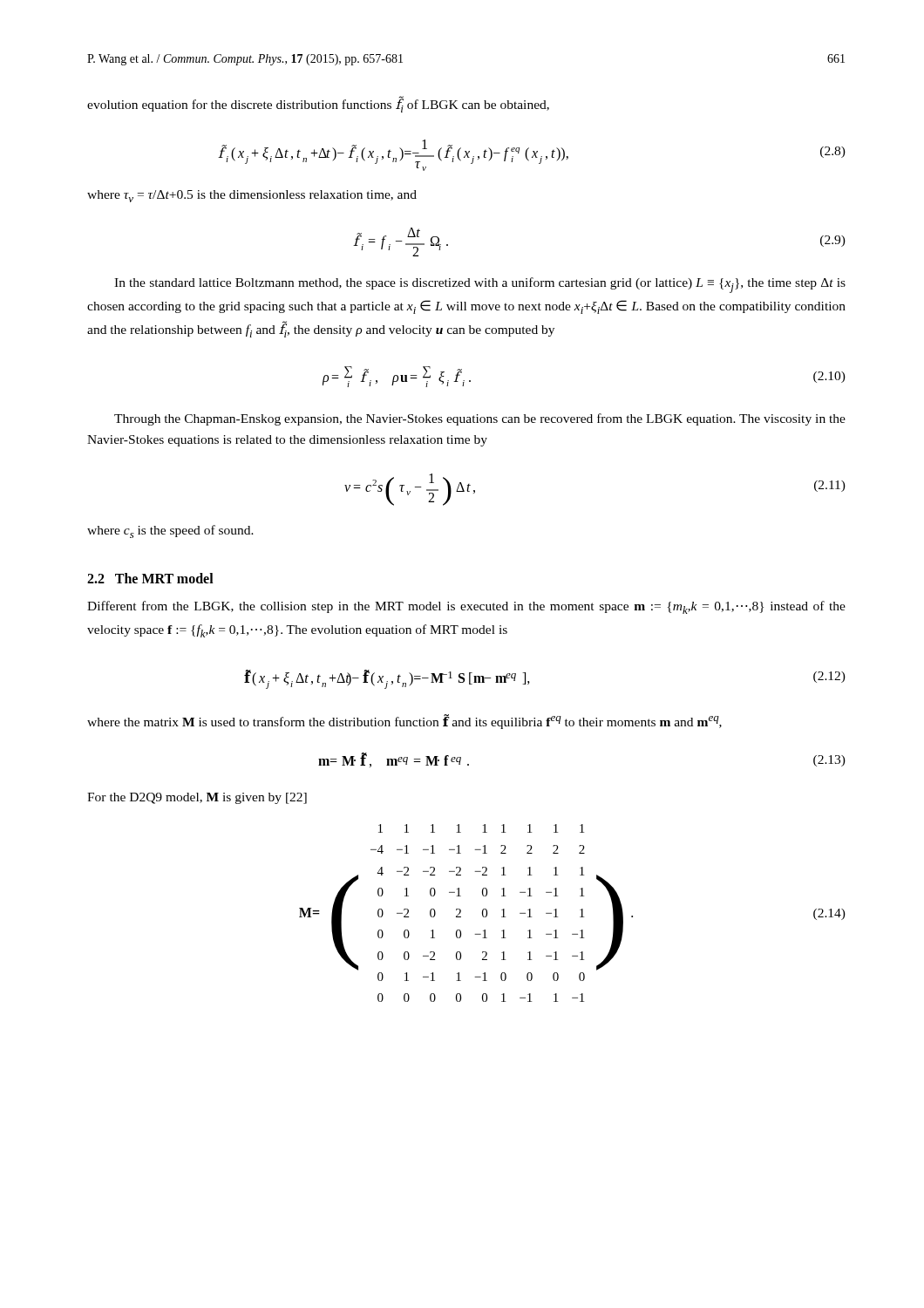Point to the text block starting "ν = c 2"
The width and height of the screenshot is (924, 1308).
point(466,484)
